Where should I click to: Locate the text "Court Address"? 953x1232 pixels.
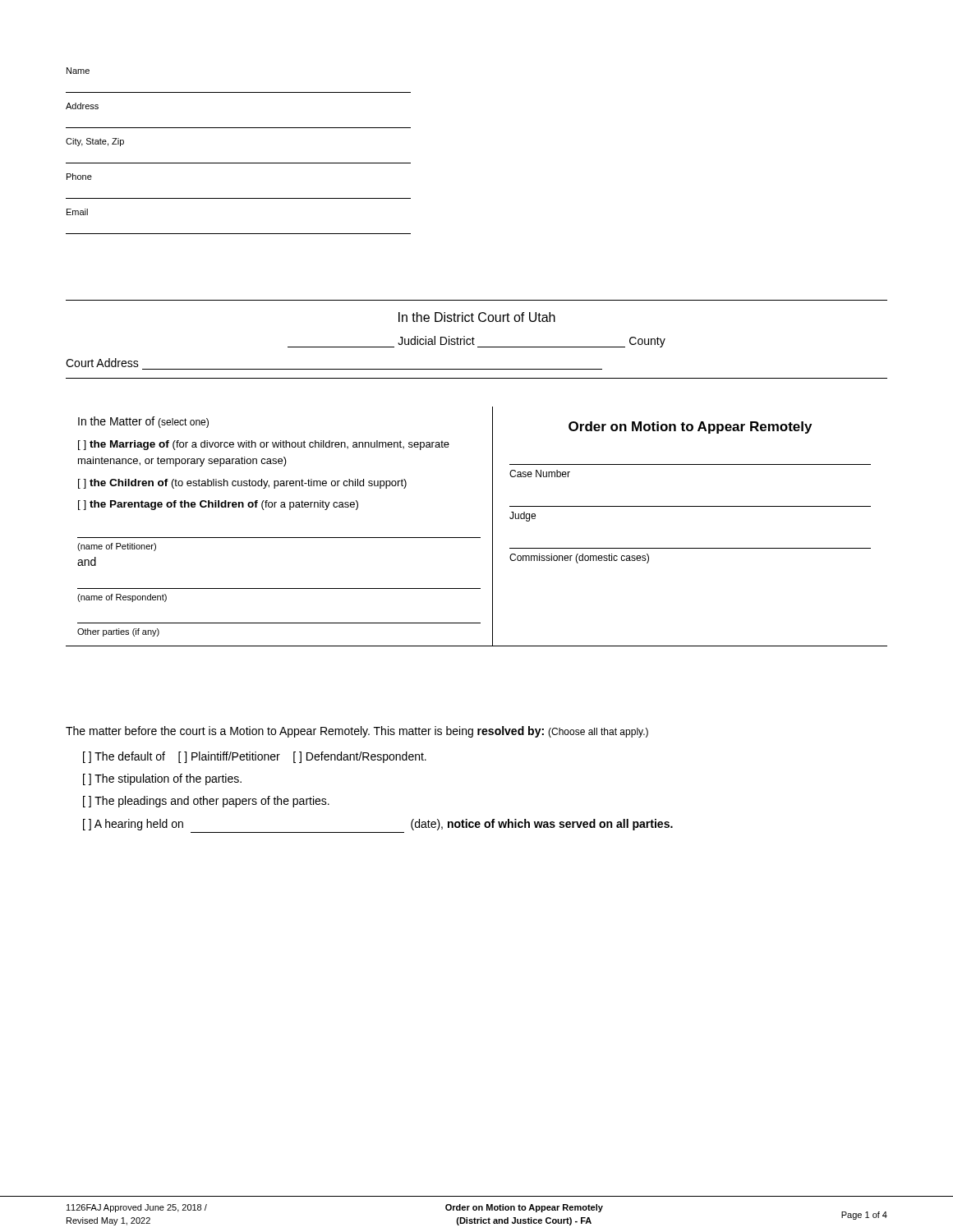(x=334, y=363)
